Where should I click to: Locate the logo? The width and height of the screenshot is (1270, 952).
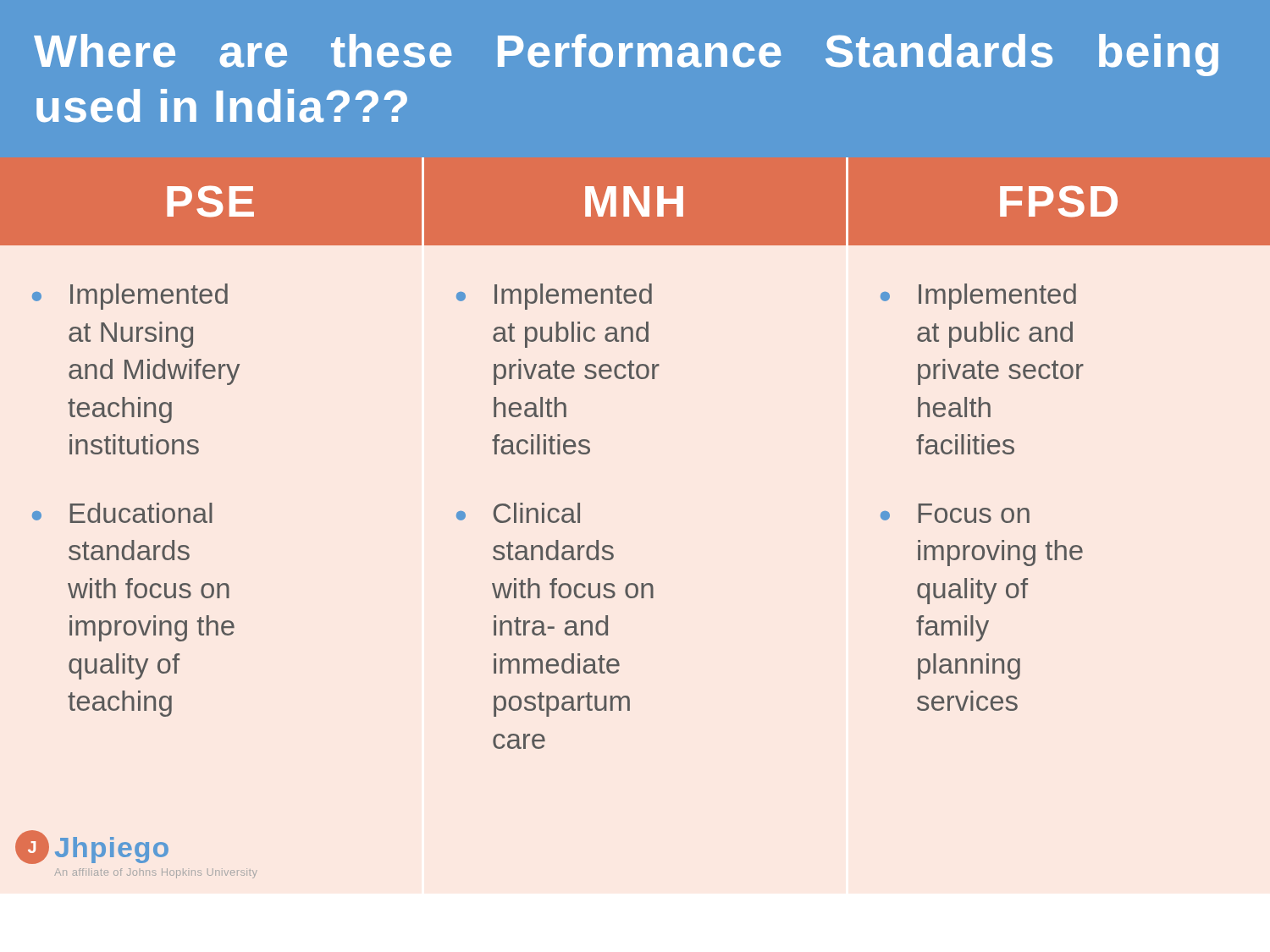point(137,854)
